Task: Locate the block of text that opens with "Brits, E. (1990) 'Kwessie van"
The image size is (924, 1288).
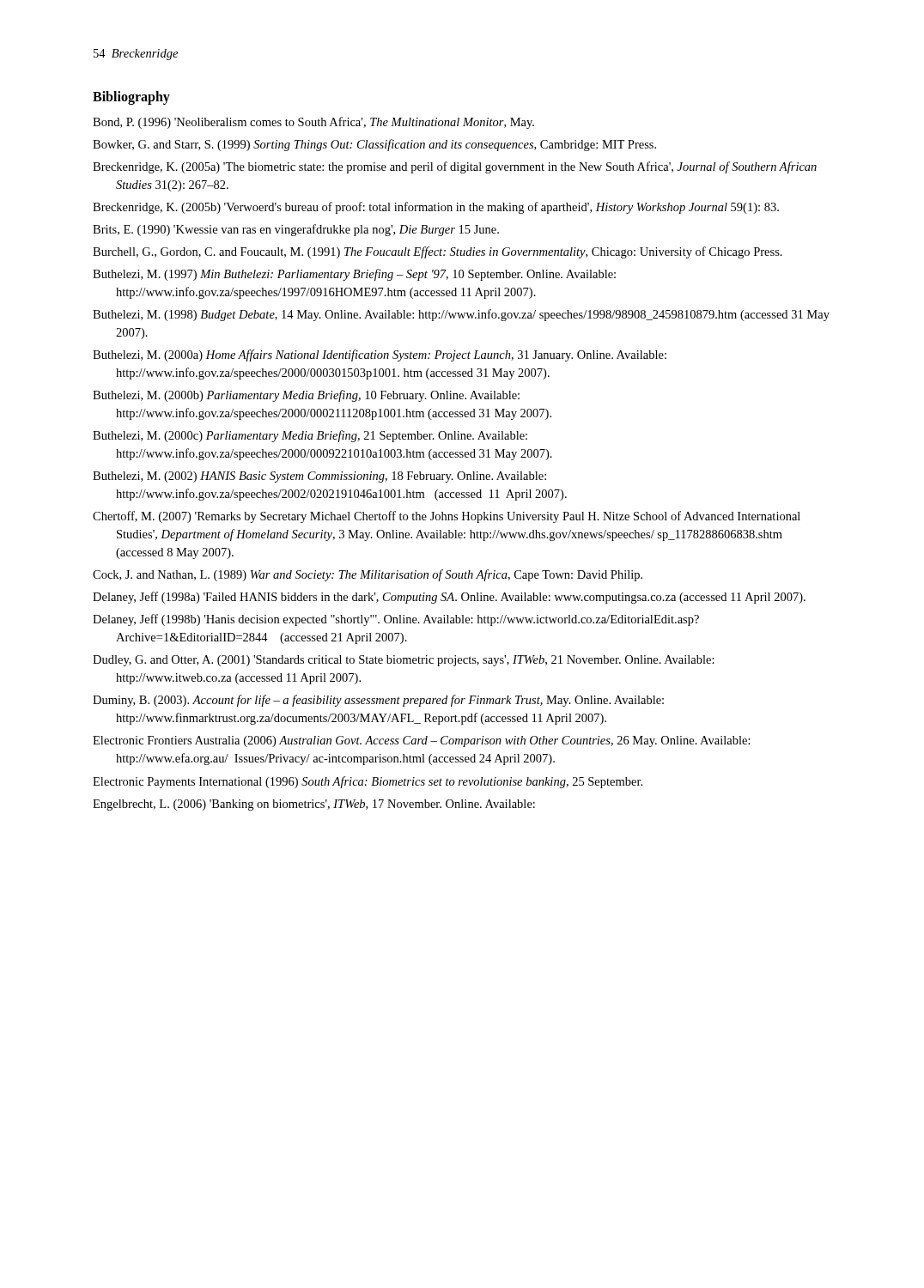Action: [x=296, y=229]
